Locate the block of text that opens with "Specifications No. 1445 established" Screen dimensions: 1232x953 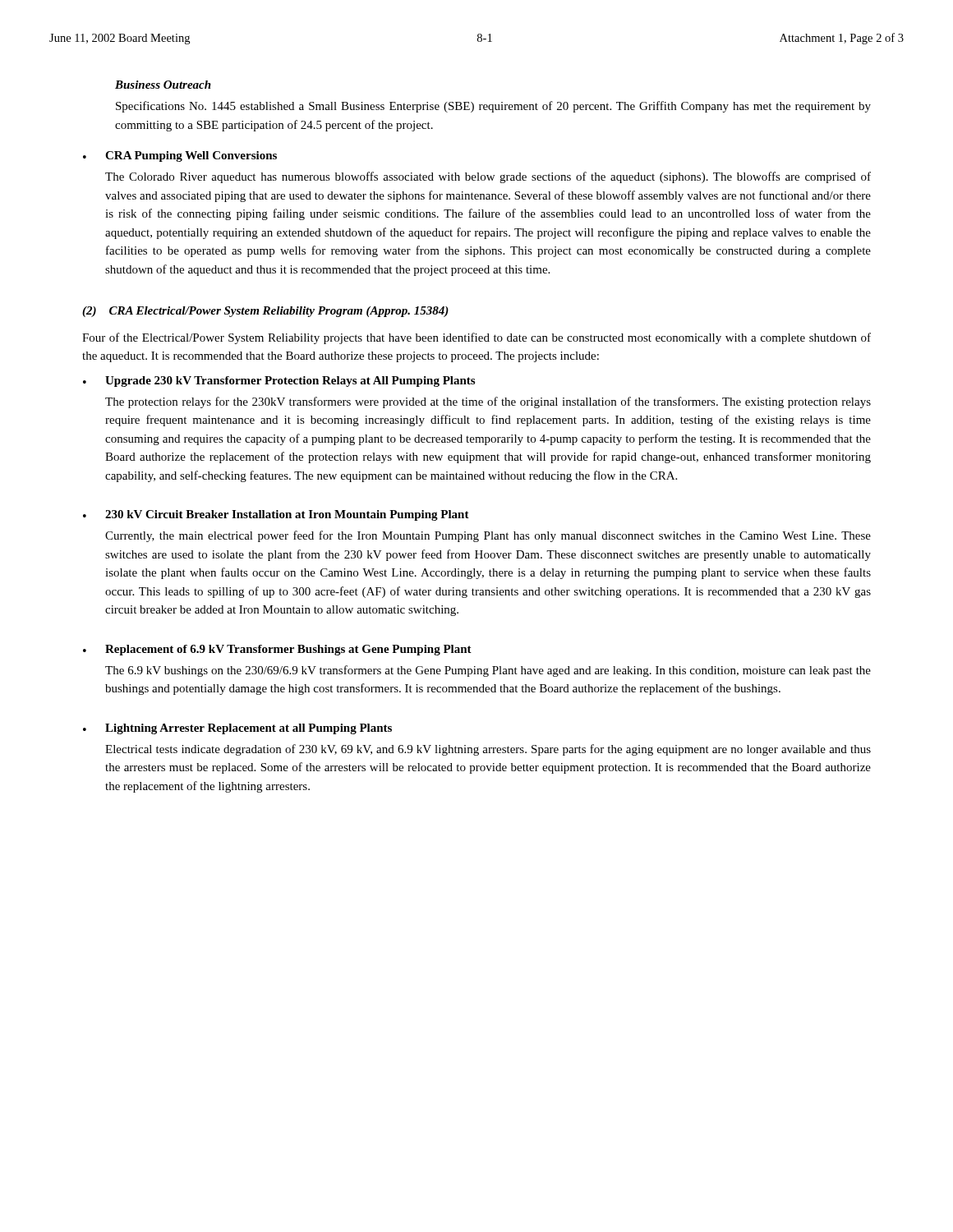[493, 115]
